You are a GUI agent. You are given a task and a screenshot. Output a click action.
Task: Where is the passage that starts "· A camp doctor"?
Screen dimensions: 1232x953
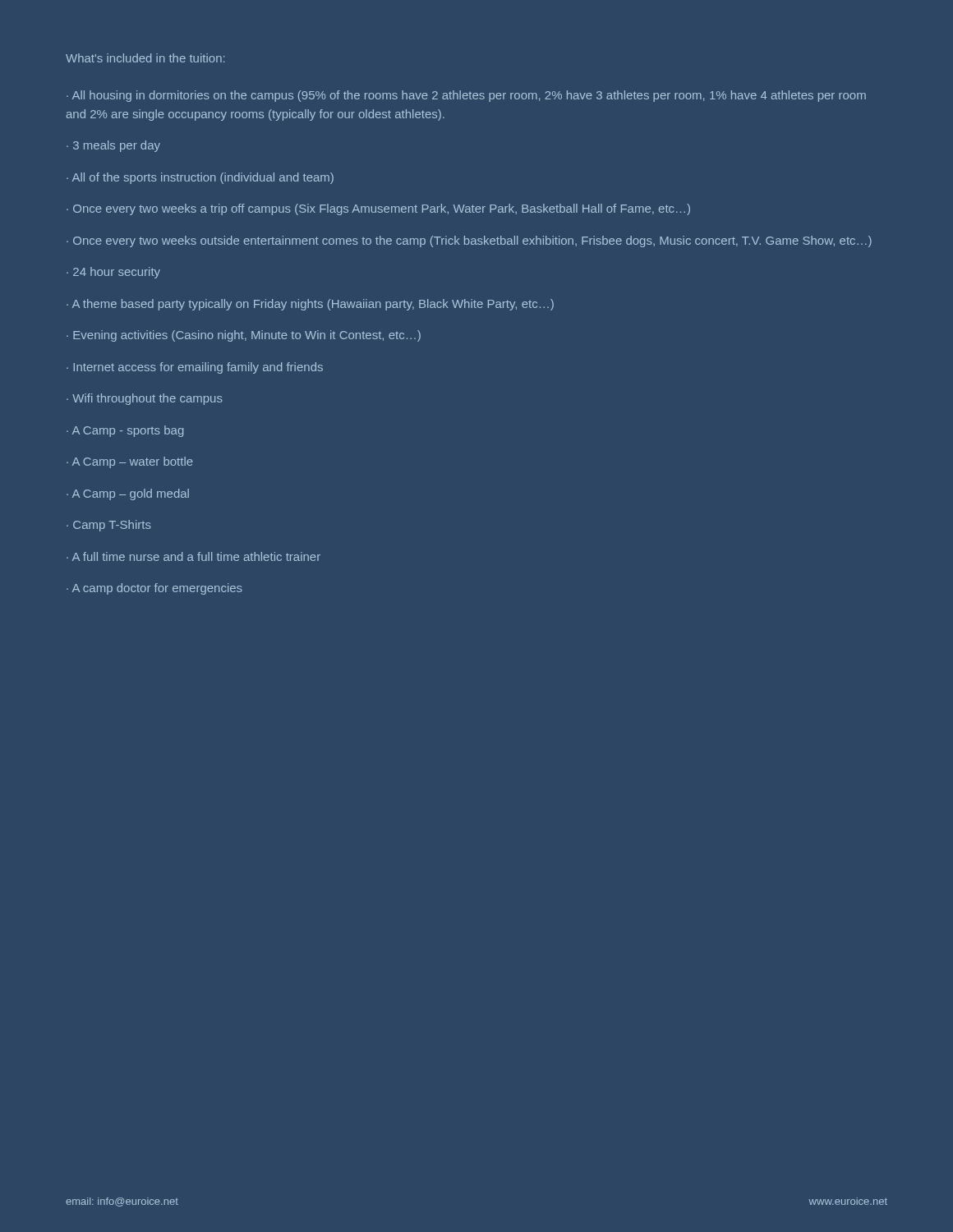click(154, 588)
